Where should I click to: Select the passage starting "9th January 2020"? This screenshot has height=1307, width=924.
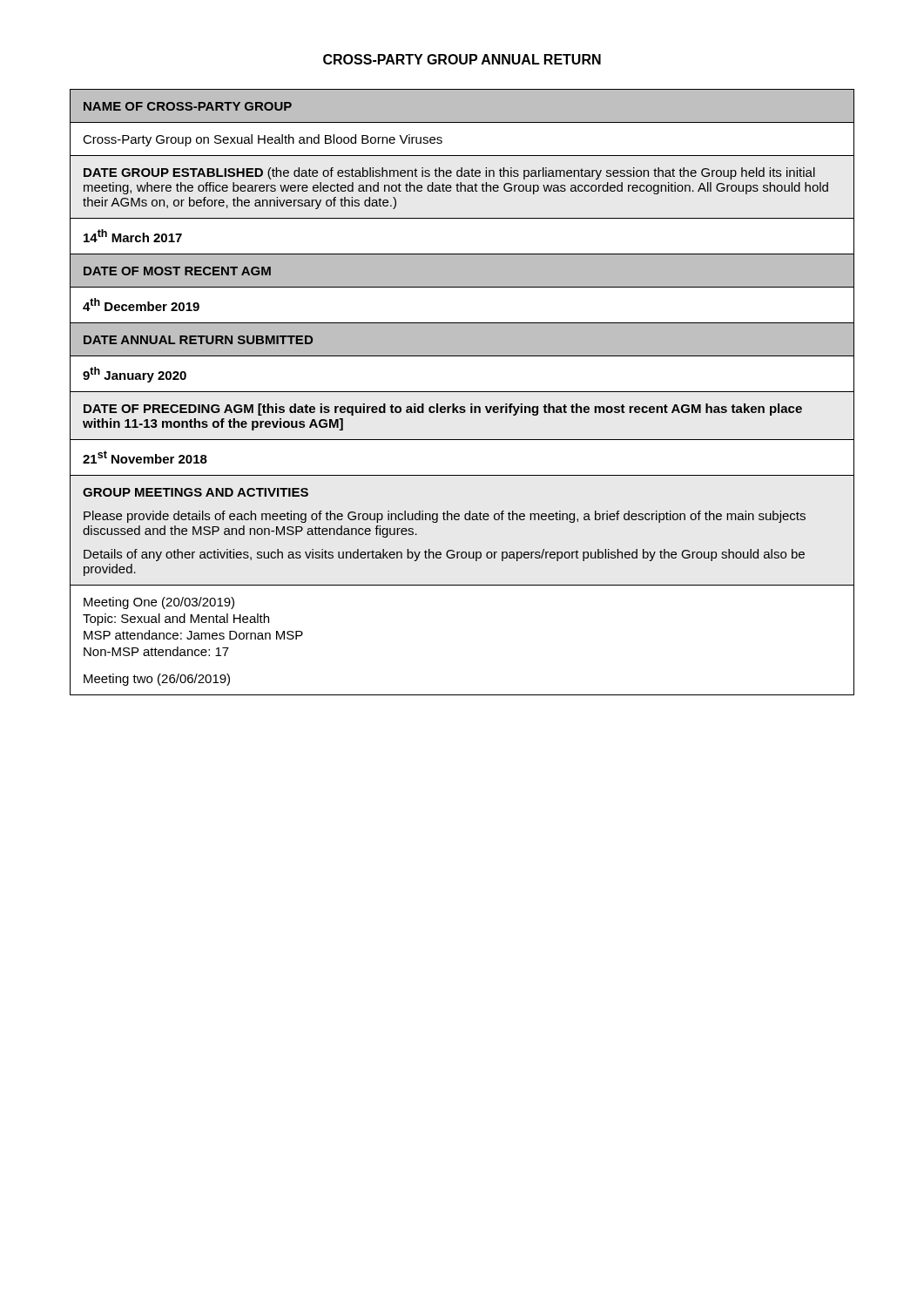(x=135, y=374)
